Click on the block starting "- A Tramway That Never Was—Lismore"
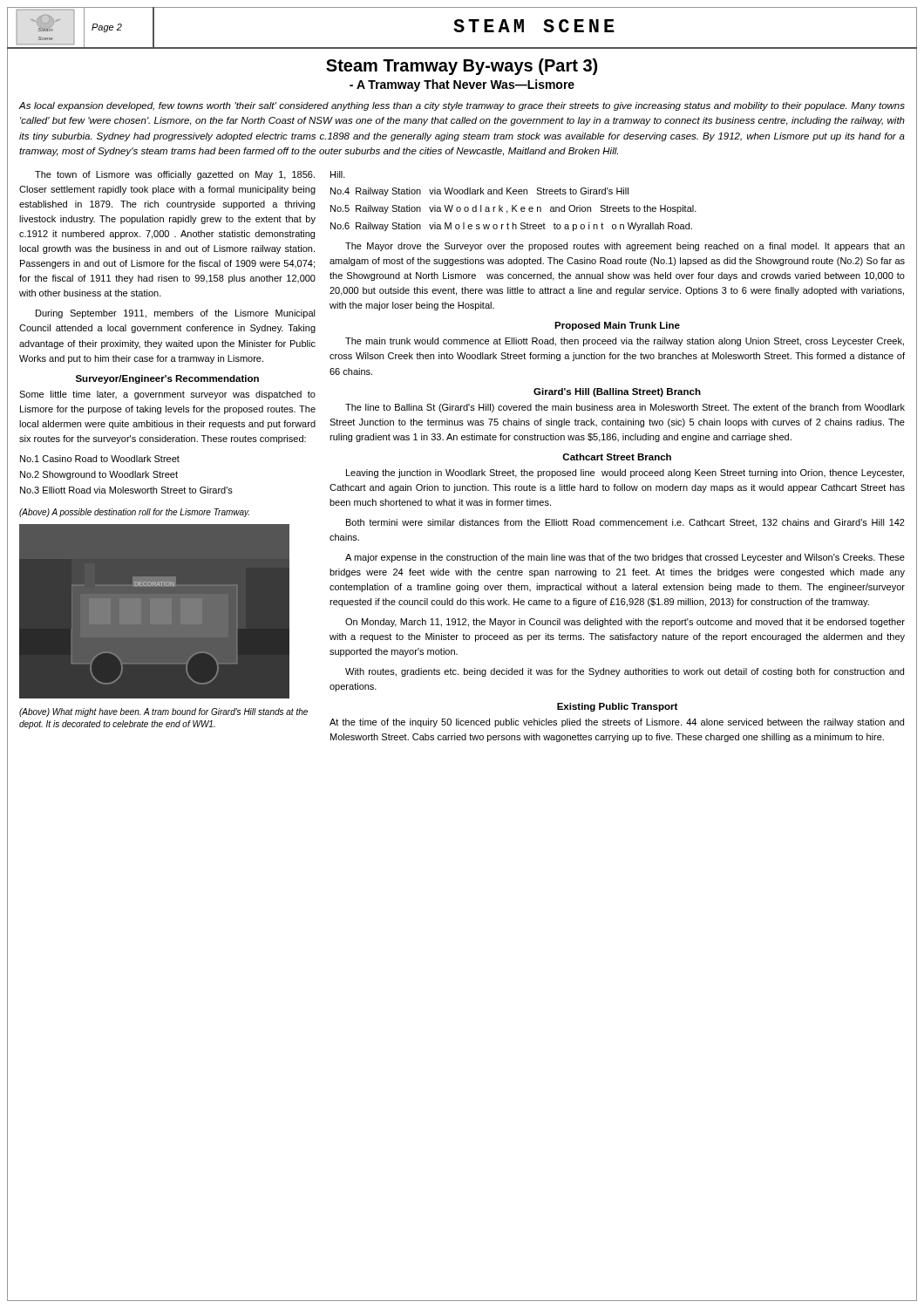 click(x=462, y=85)
